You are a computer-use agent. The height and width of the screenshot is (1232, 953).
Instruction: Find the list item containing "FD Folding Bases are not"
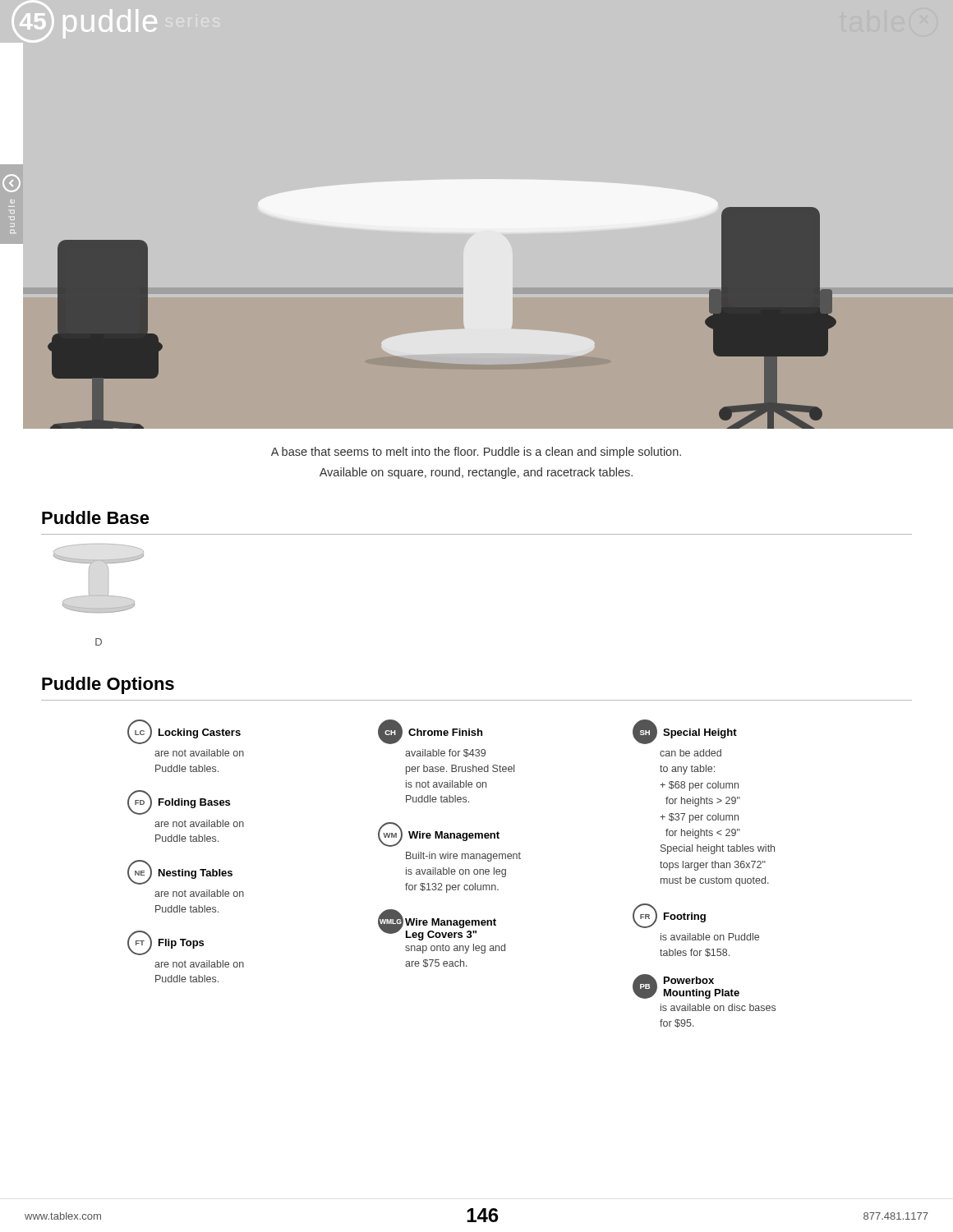246,818
